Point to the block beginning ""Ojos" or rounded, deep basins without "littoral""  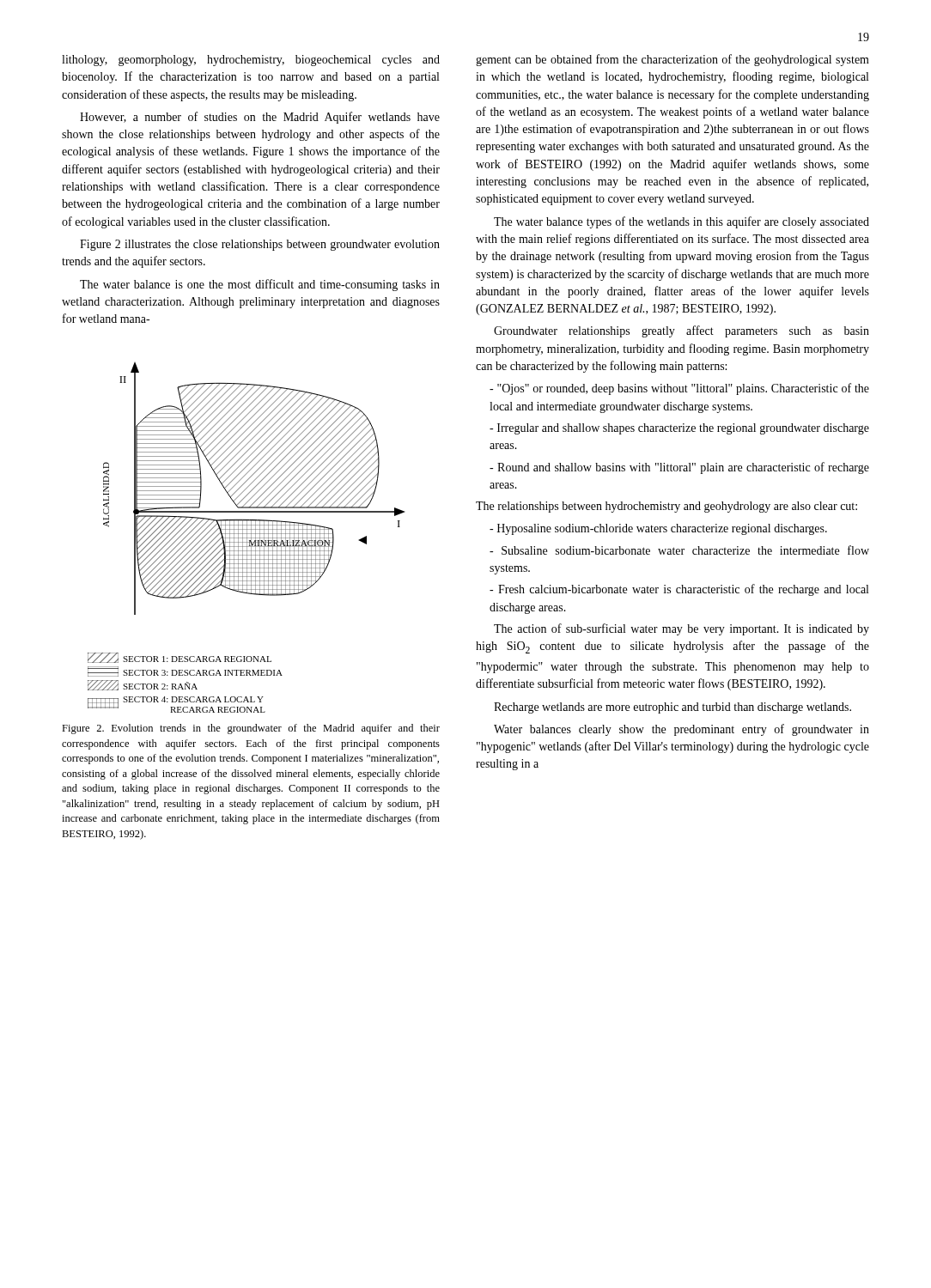click(679, 398)
